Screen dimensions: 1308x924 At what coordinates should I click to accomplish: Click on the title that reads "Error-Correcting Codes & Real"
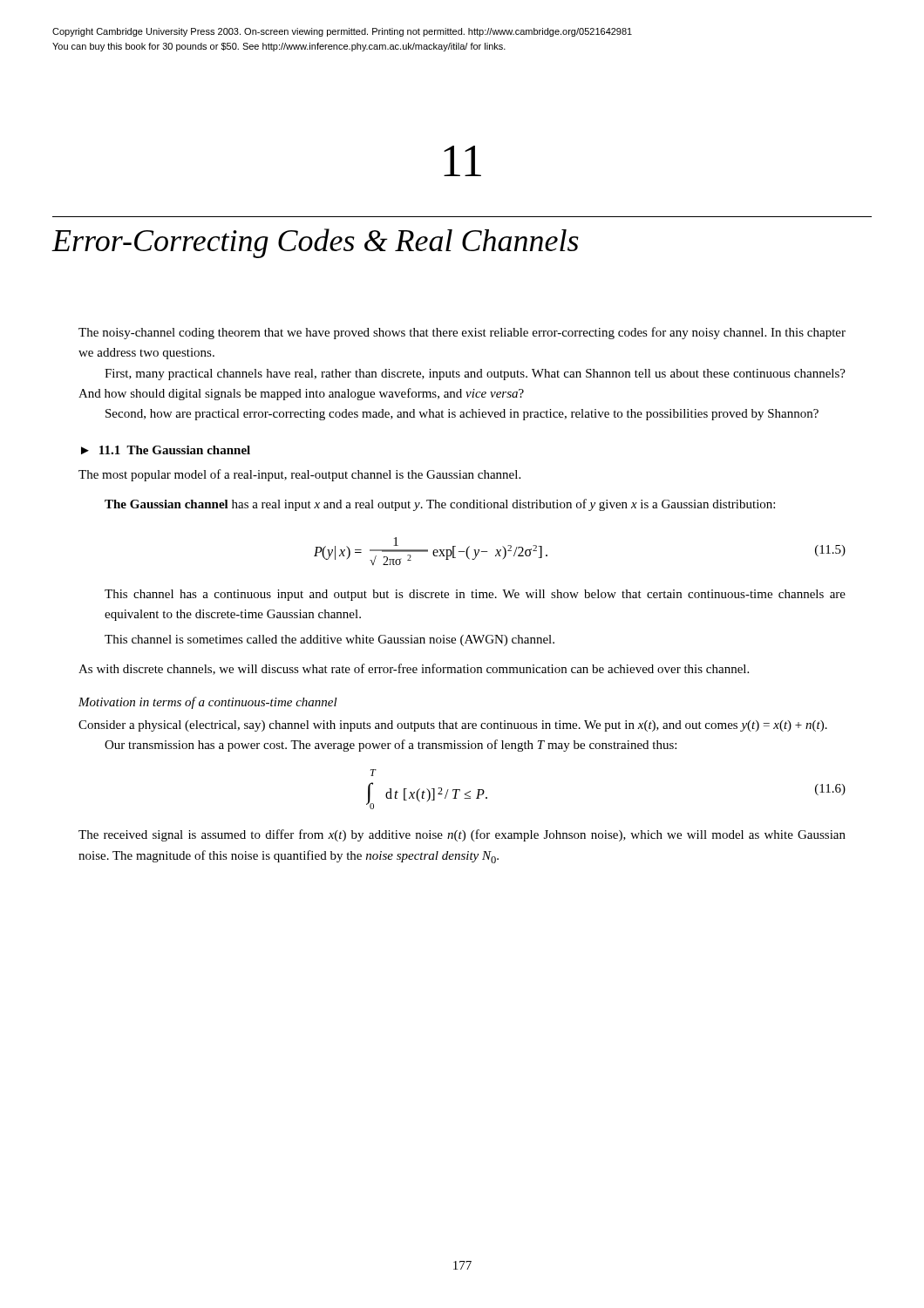(316, 241)
